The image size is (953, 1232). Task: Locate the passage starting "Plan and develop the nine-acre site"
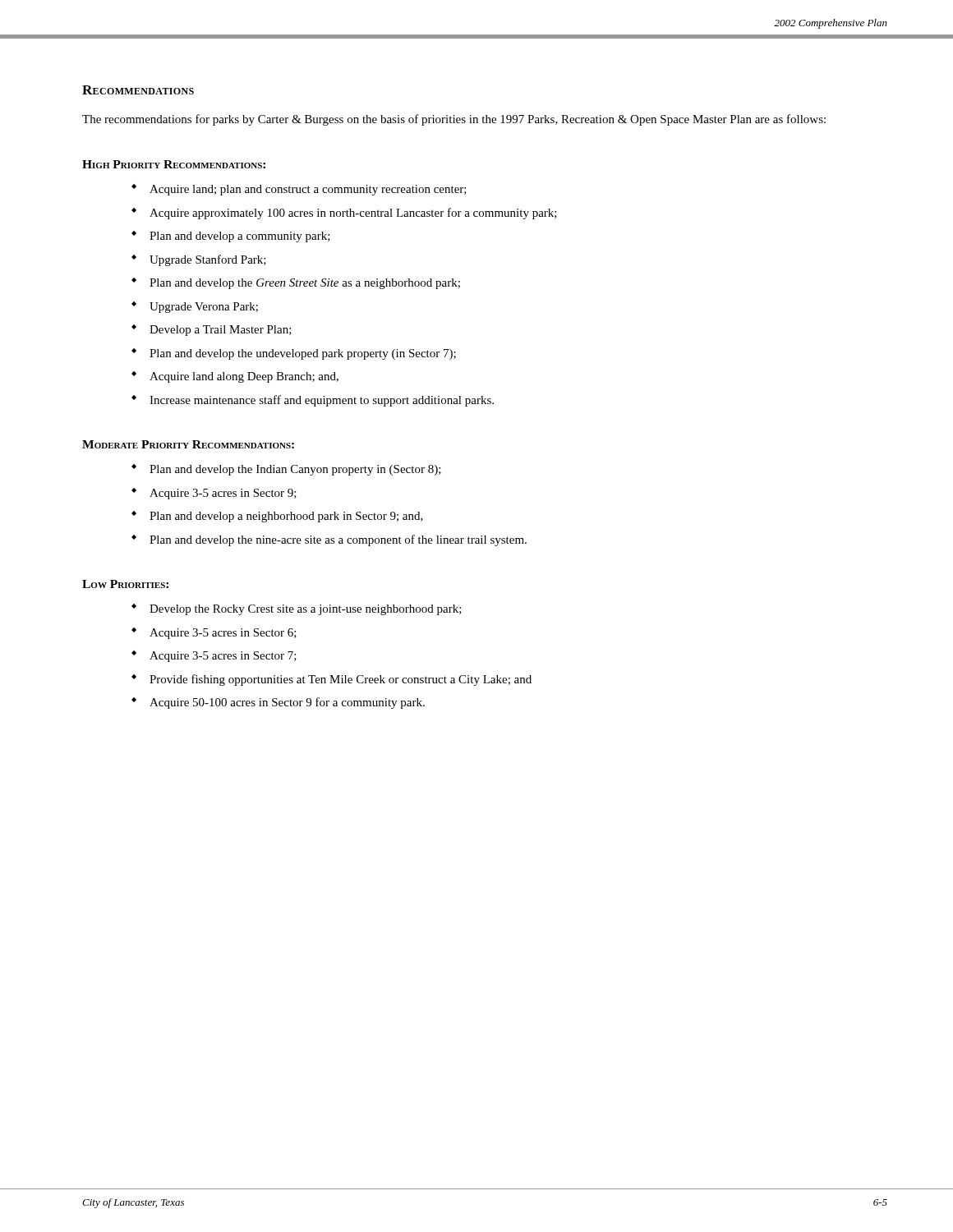click(x=338, y=539)
